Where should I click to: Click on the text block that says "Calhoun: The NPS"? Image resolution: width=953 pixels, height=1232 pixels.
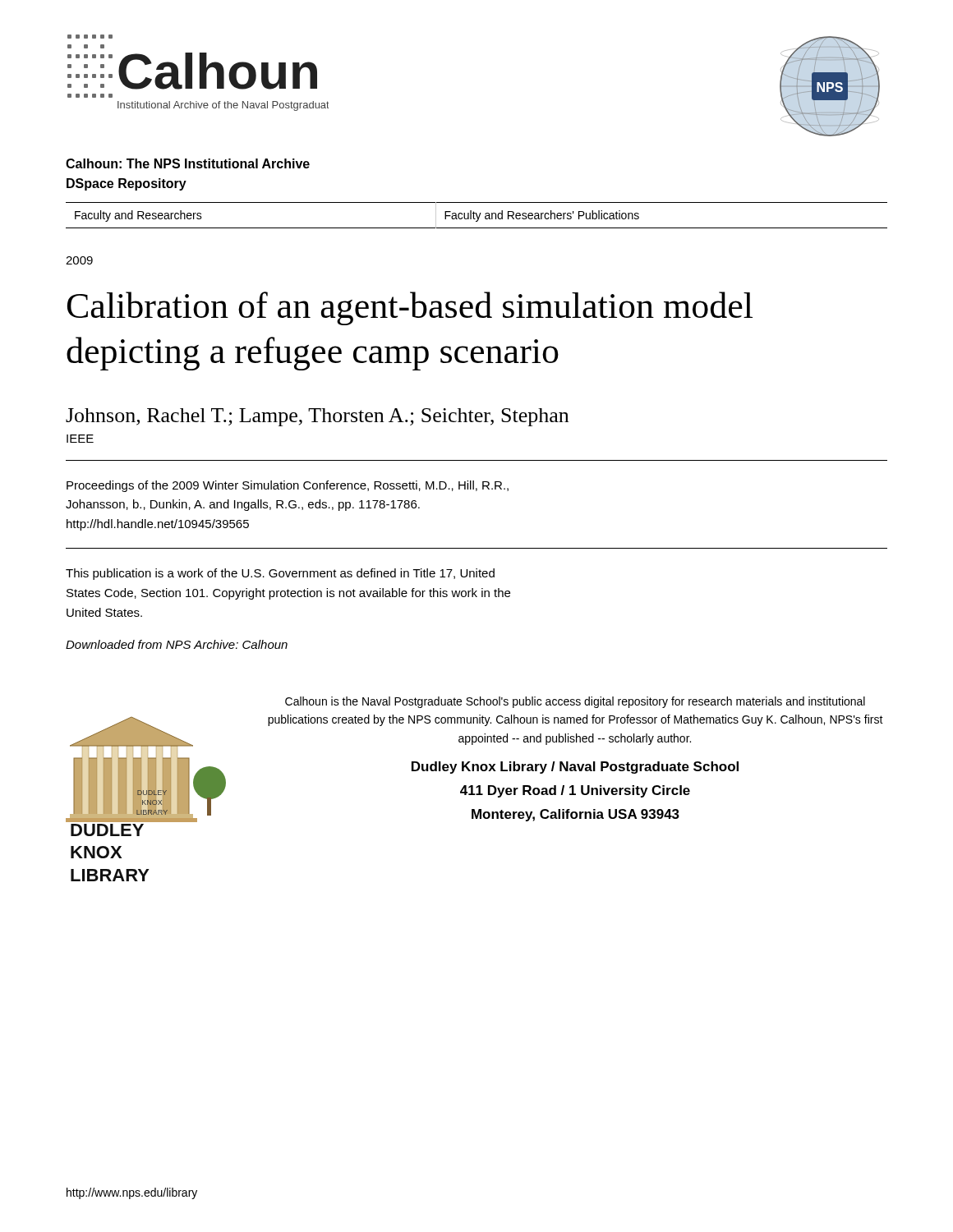click(188, 163)
